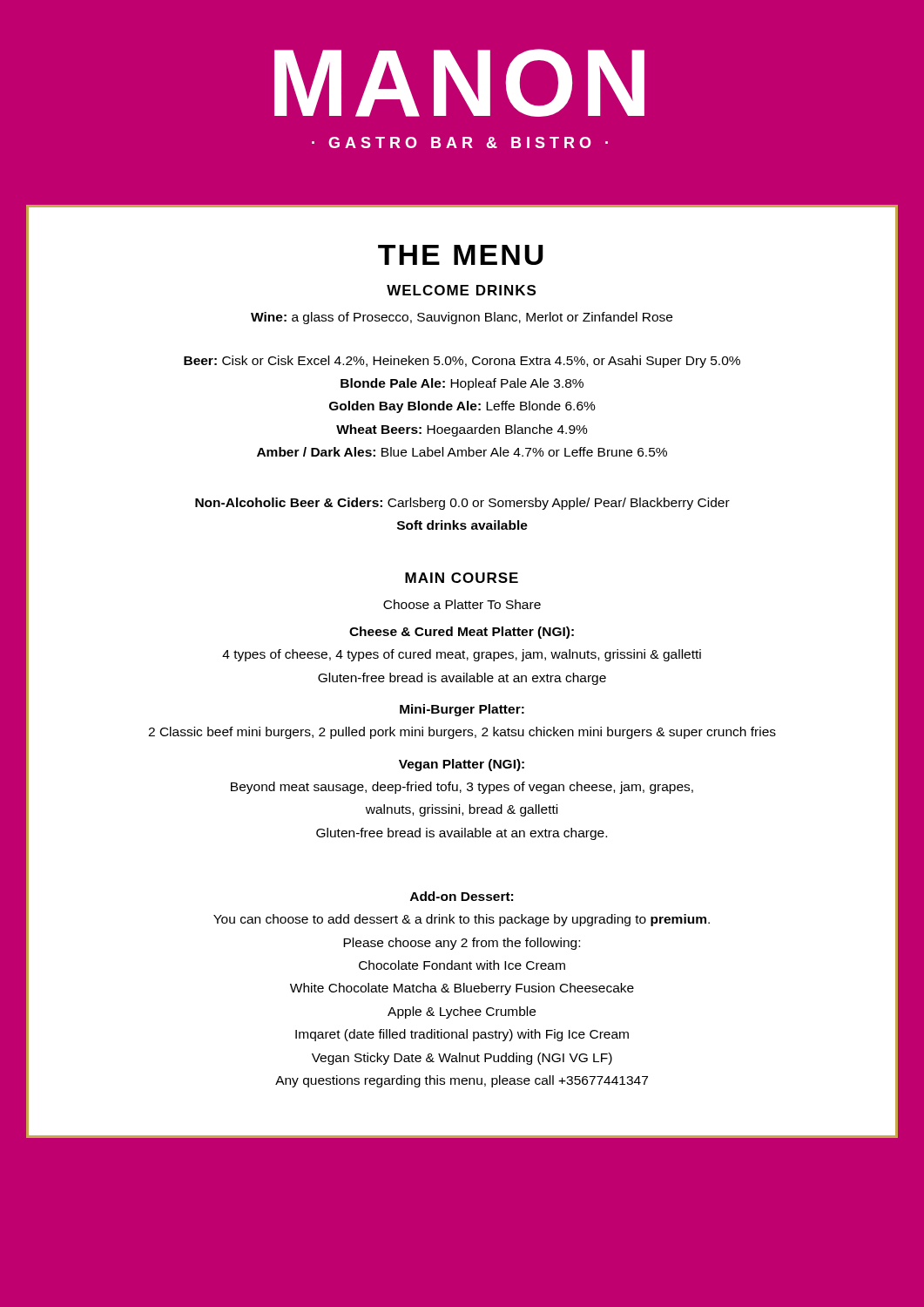
Task: Find the passage starting "Non-Alcoholic Beer & Ciders: Carlsberg 0.0 or"
Action: 462,513
